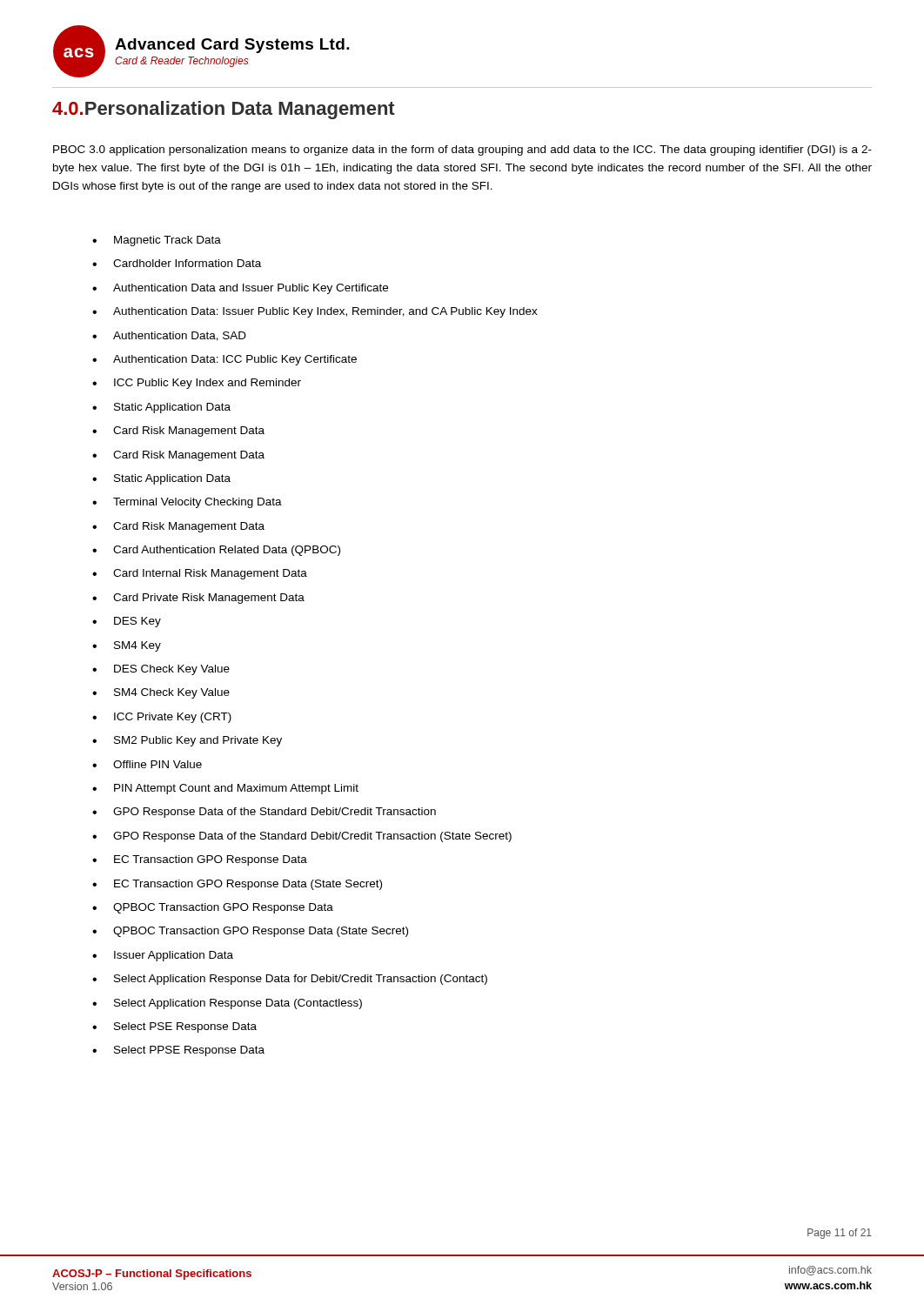Image resolution: width=924 pixels, height=1305 pixels.
Task: Navigate to the text block starting "•Select PPSE Response Data"
Action: pyautogui.click(x=178, y=1051)
